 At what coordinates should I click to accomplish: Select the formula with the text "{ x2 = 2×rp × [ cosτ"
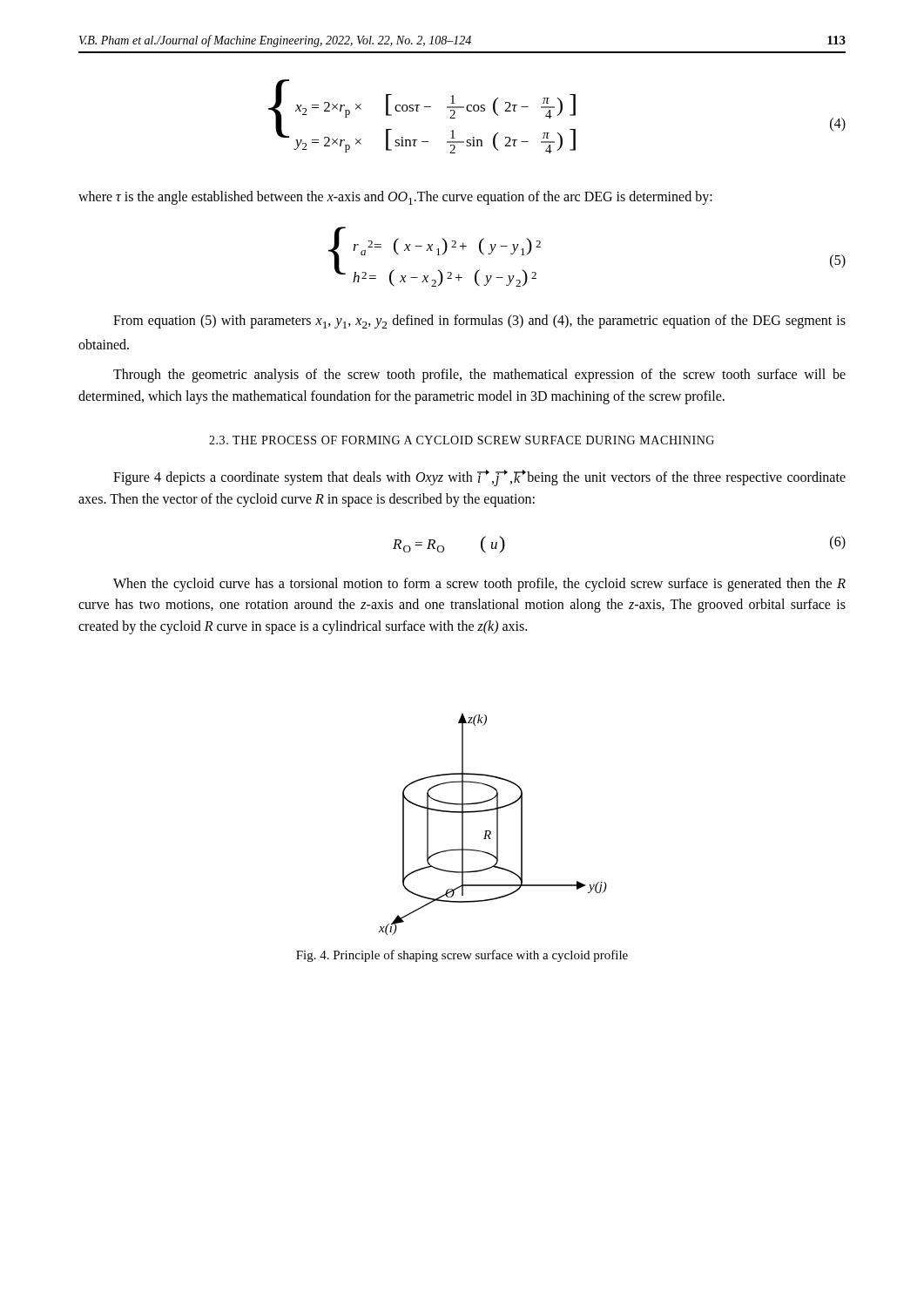[554, 124]
